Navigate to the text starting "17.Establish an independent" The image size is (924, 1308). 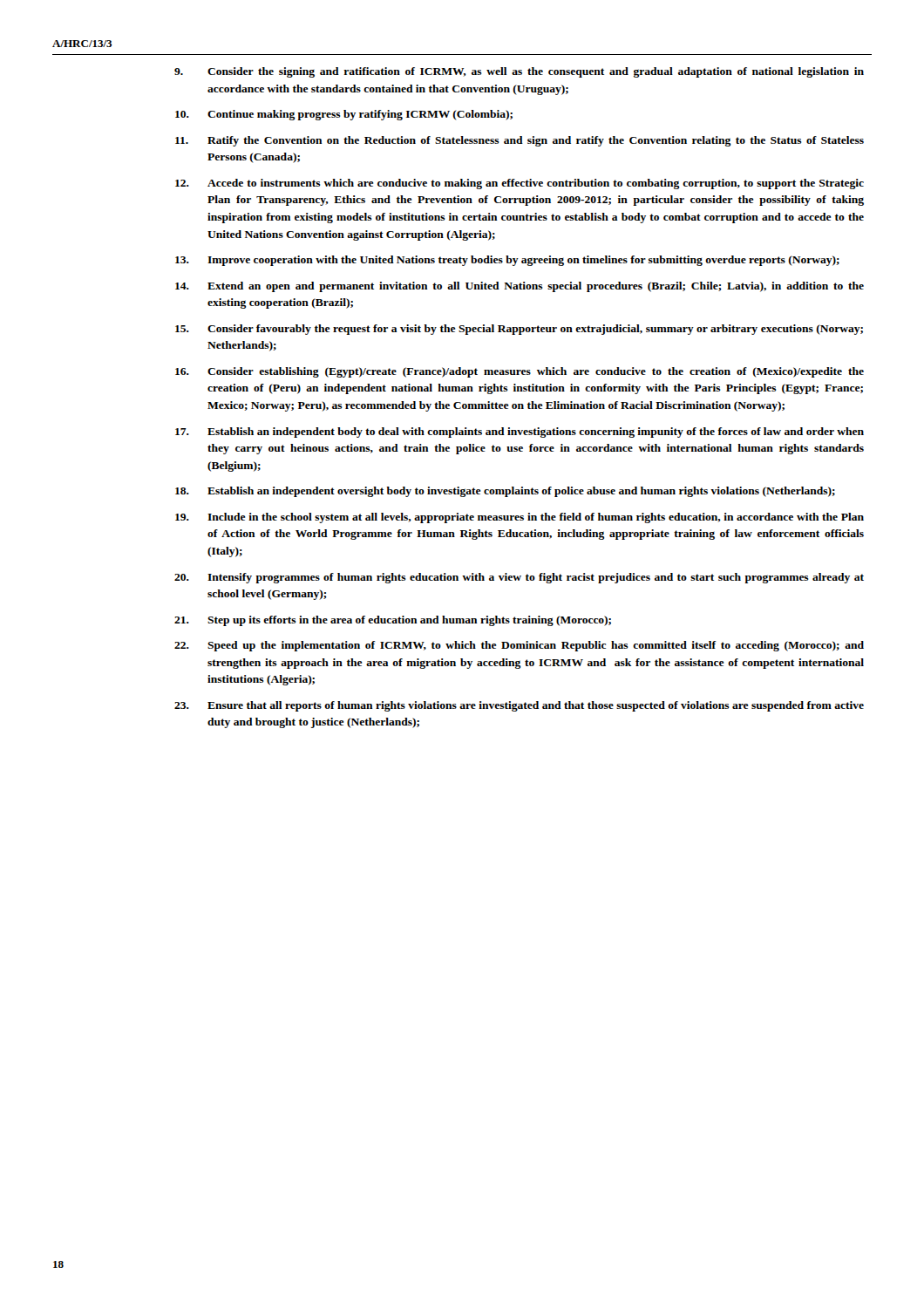pos(519,448)
